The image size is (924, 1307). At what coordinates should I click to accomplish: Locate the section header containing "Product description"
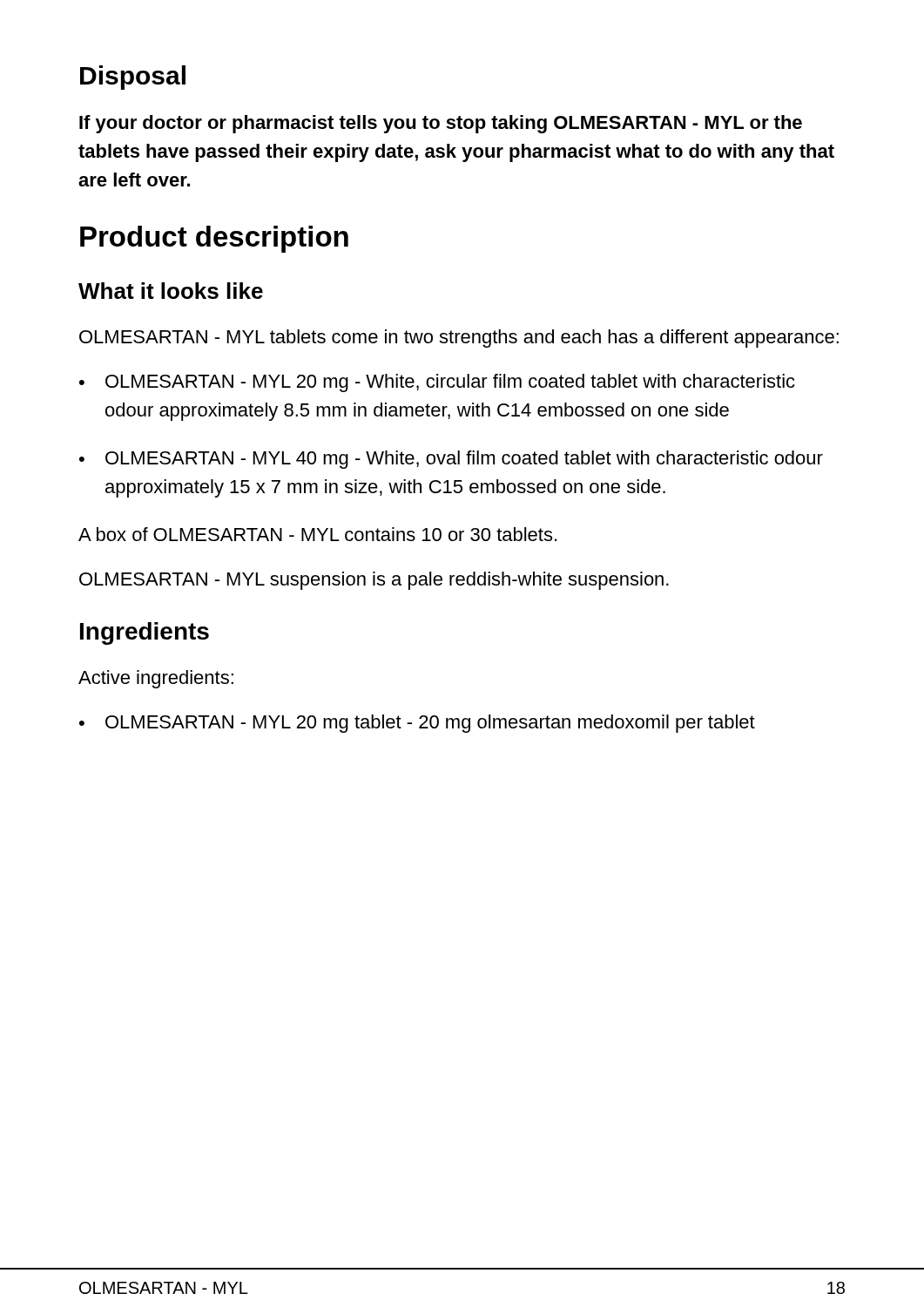tap(214, 237)
